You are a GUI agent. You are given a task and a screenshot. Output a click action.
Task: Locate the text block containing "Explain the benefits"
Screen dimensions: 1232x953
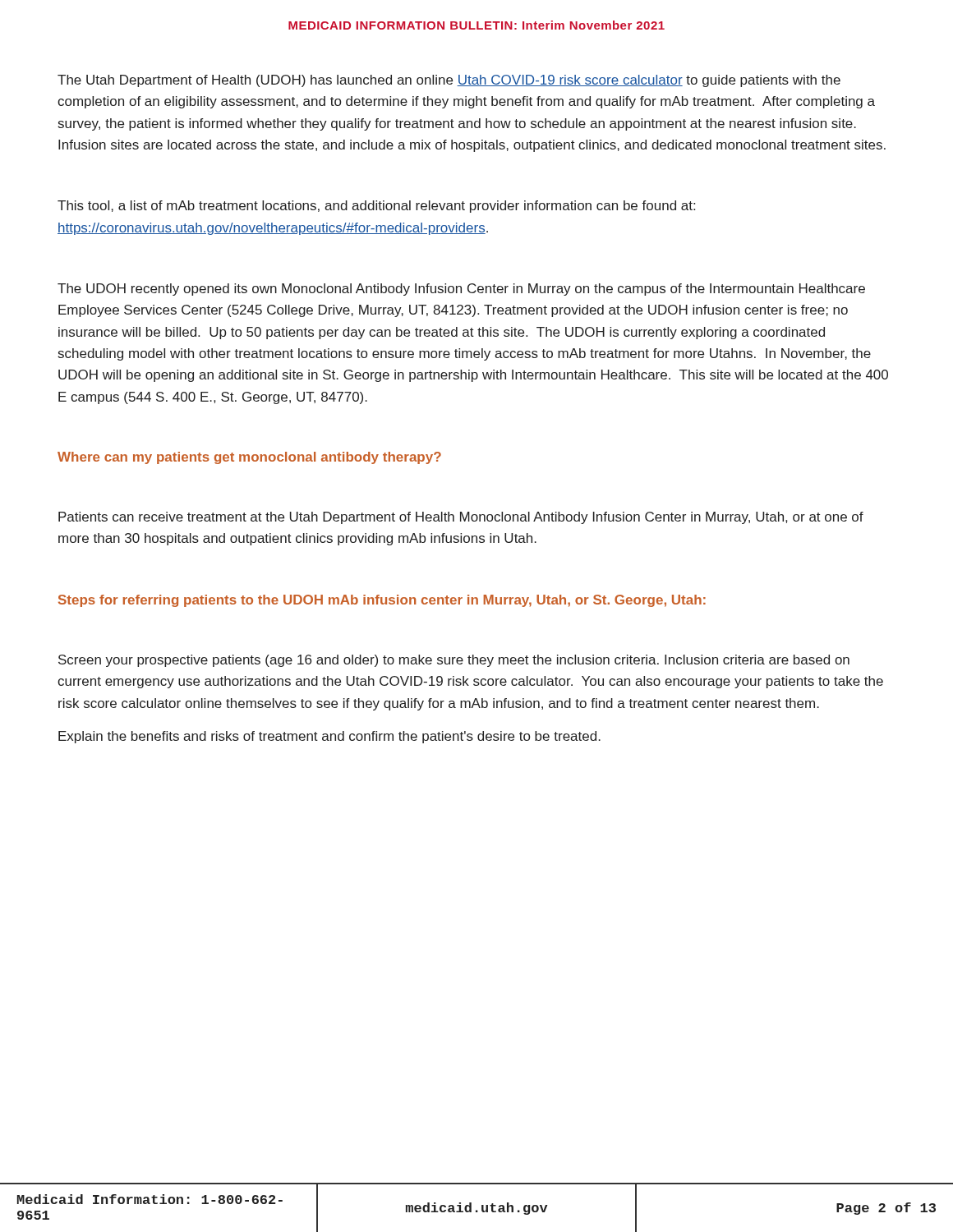point(329,736)
